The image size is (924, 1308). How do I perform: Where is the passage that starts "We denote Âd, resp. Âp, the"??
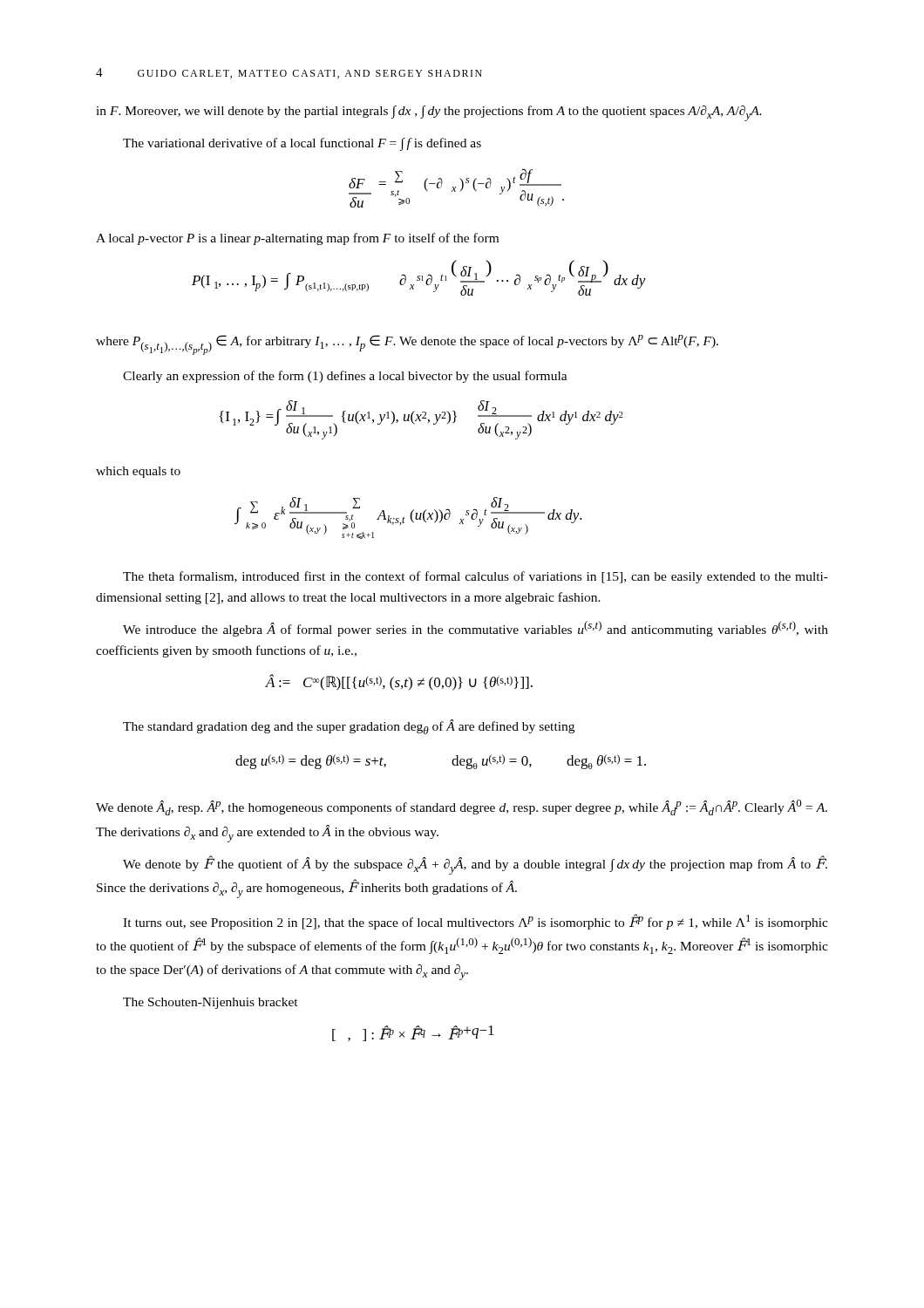click(462, 819)
